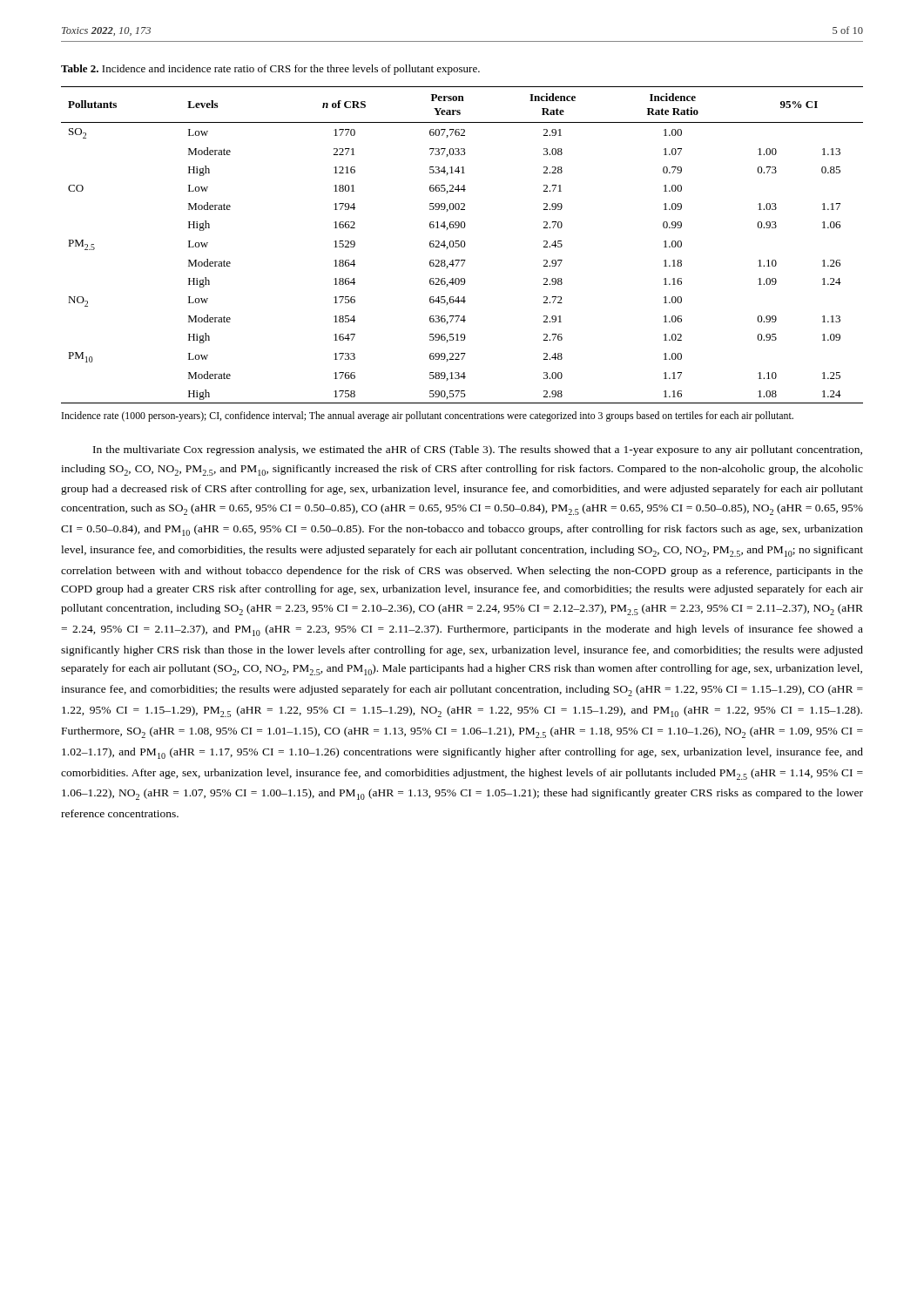
Task: Click on the block starting "In the multivariate Cox regression analysis, we estimated"
Action: [462, 631]
